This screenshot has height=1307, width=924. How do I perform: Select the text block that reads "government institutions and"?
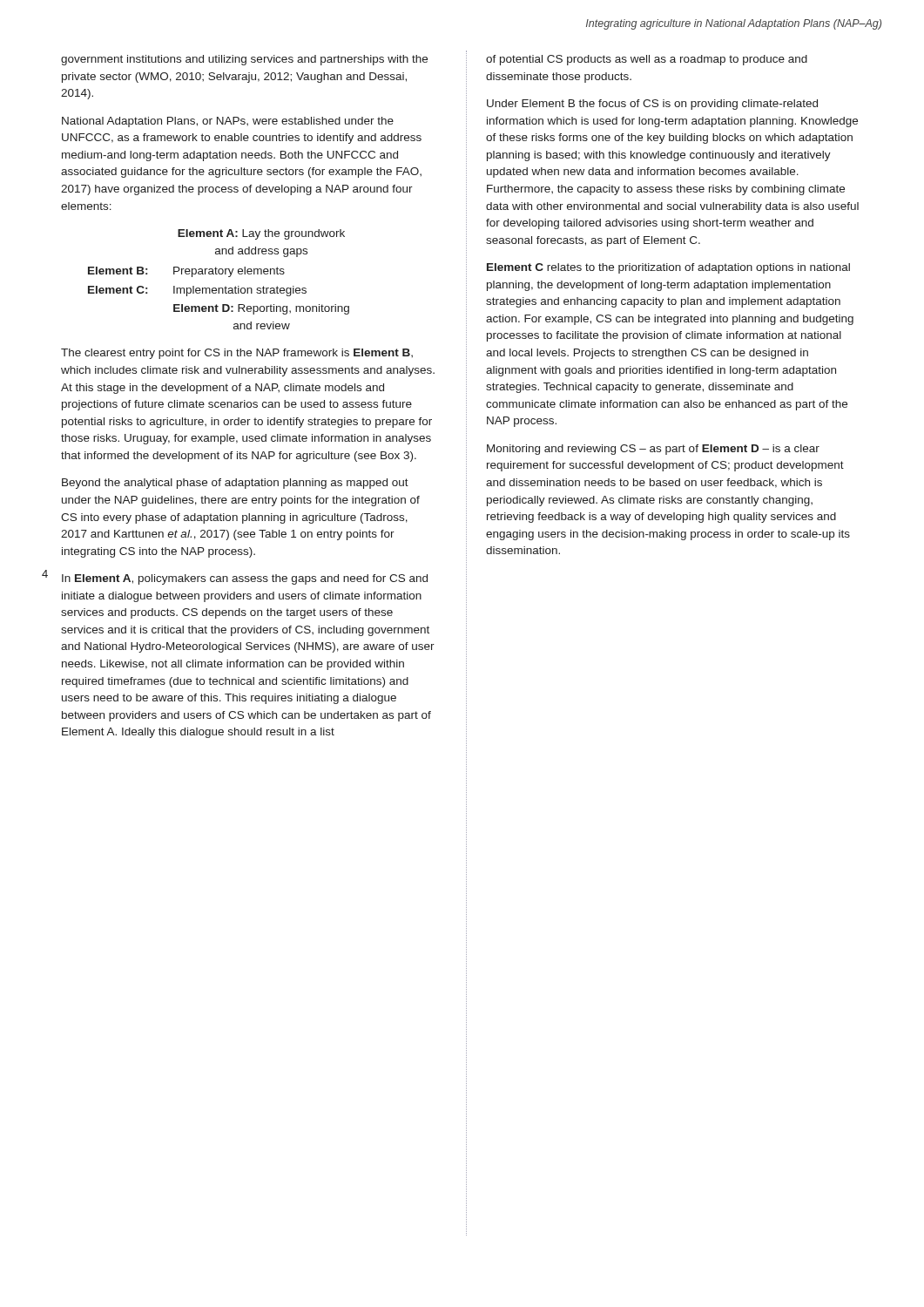coord(248,76)
